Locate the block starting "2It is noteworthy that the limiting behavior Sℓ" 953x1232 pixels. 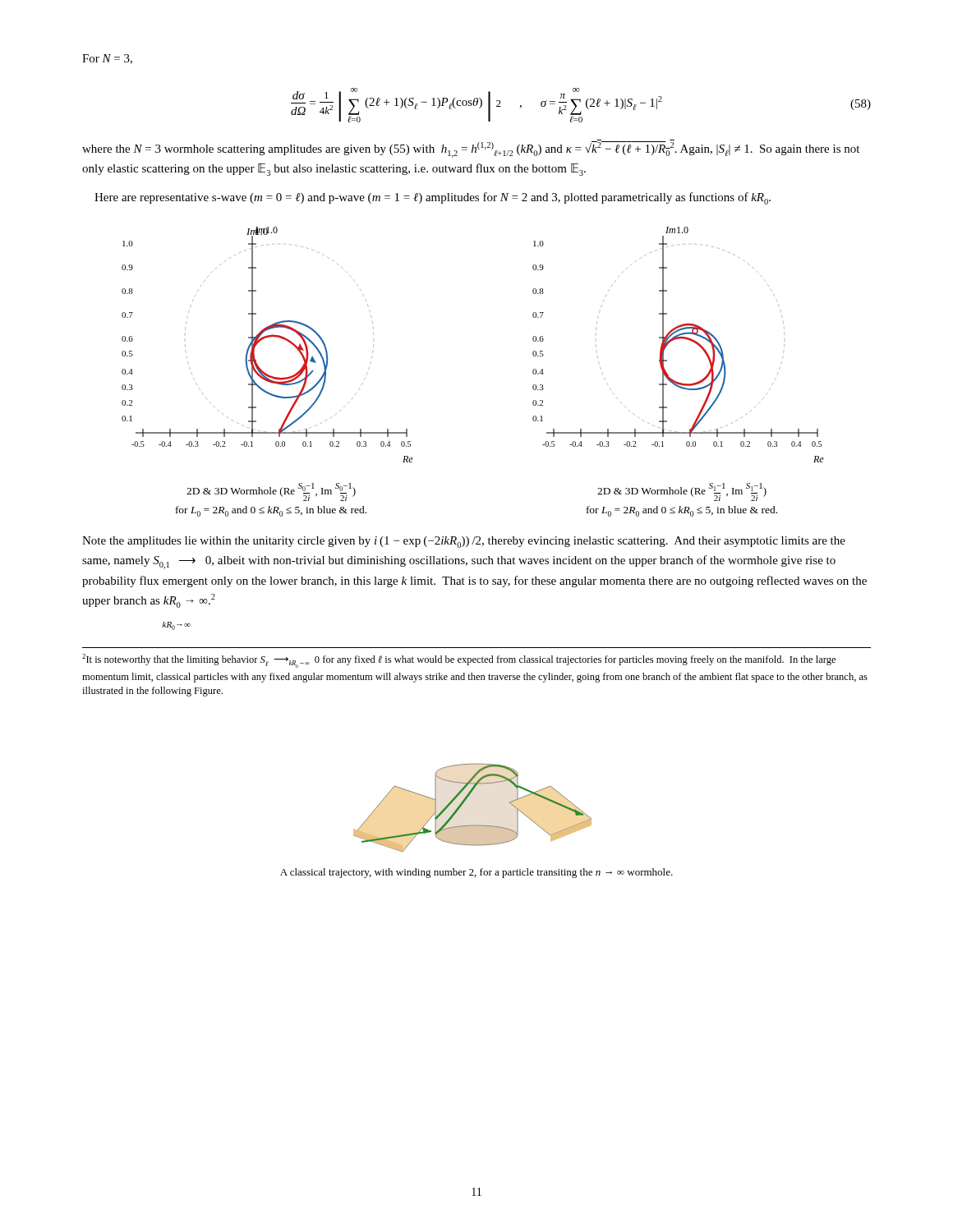pos(475,674)
